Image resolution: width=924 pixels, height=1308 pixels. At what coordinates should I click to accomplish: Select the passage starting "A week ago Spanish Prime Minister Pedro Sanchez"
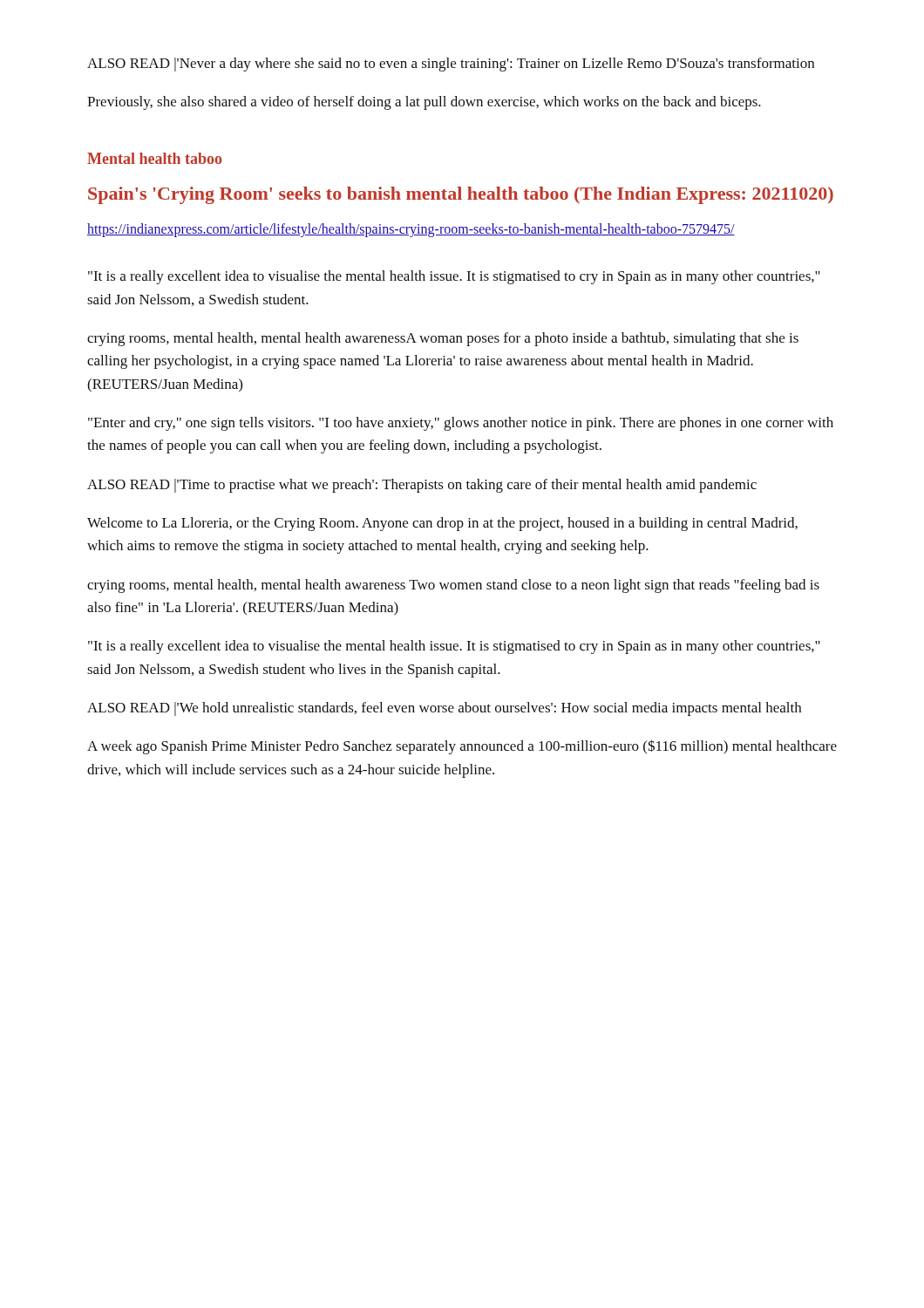click(462, 758)
